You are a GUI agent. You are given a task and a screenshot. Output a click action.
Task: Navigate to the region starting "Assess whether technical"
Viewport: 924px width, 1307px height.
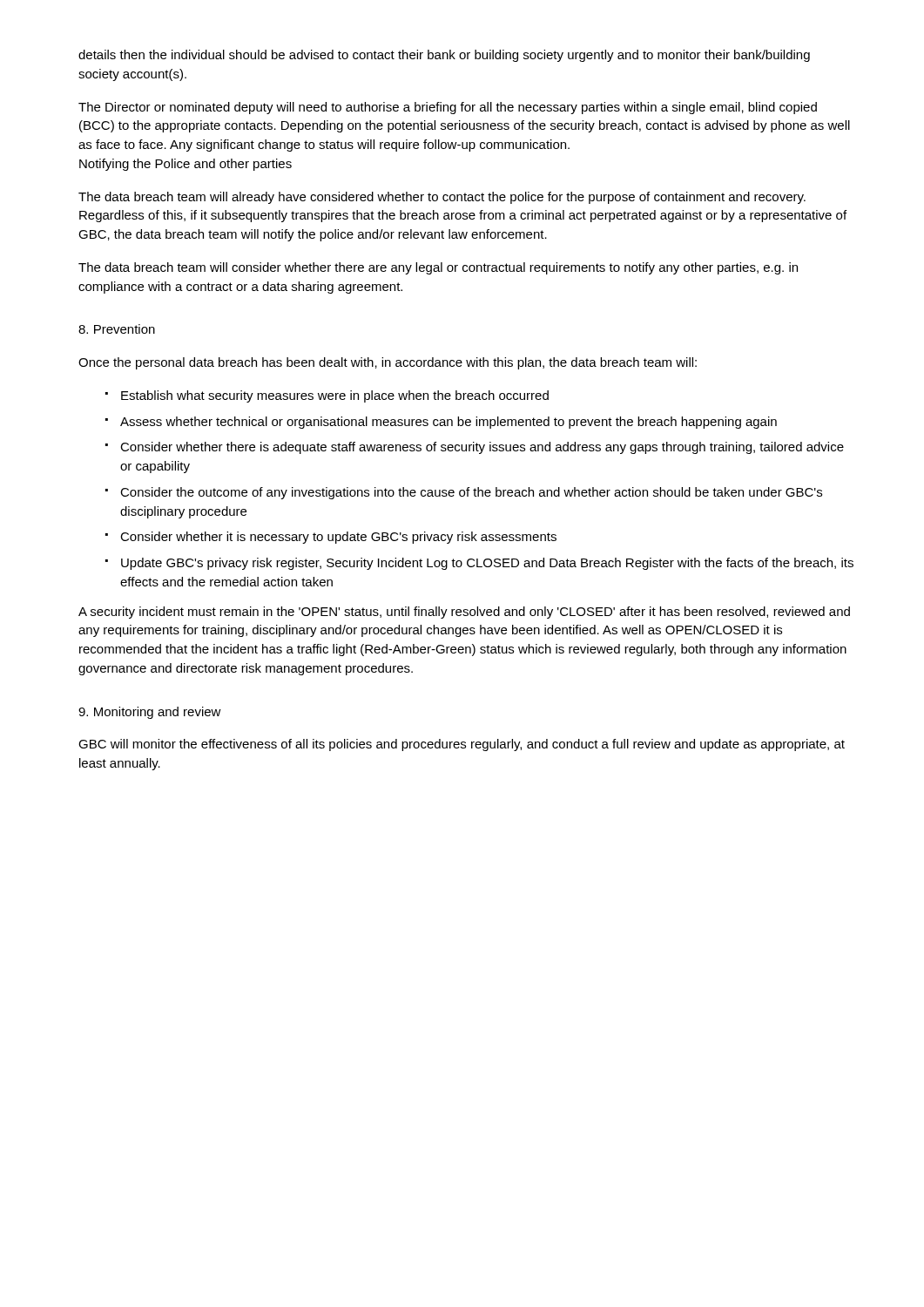(449, 421)
